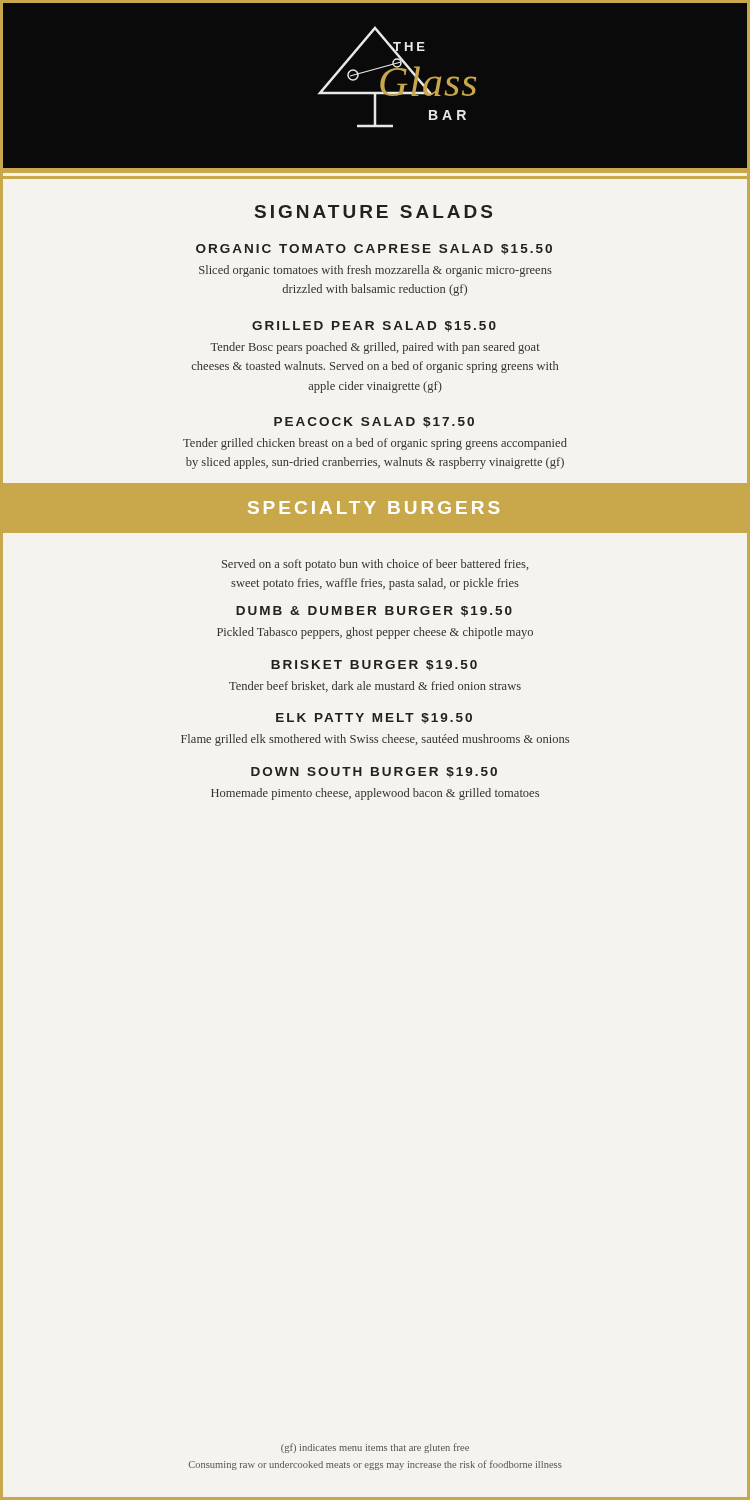
Task: Find the passage starting "DOWN SOUTH BURGER $19.50"
Action: 375,771
